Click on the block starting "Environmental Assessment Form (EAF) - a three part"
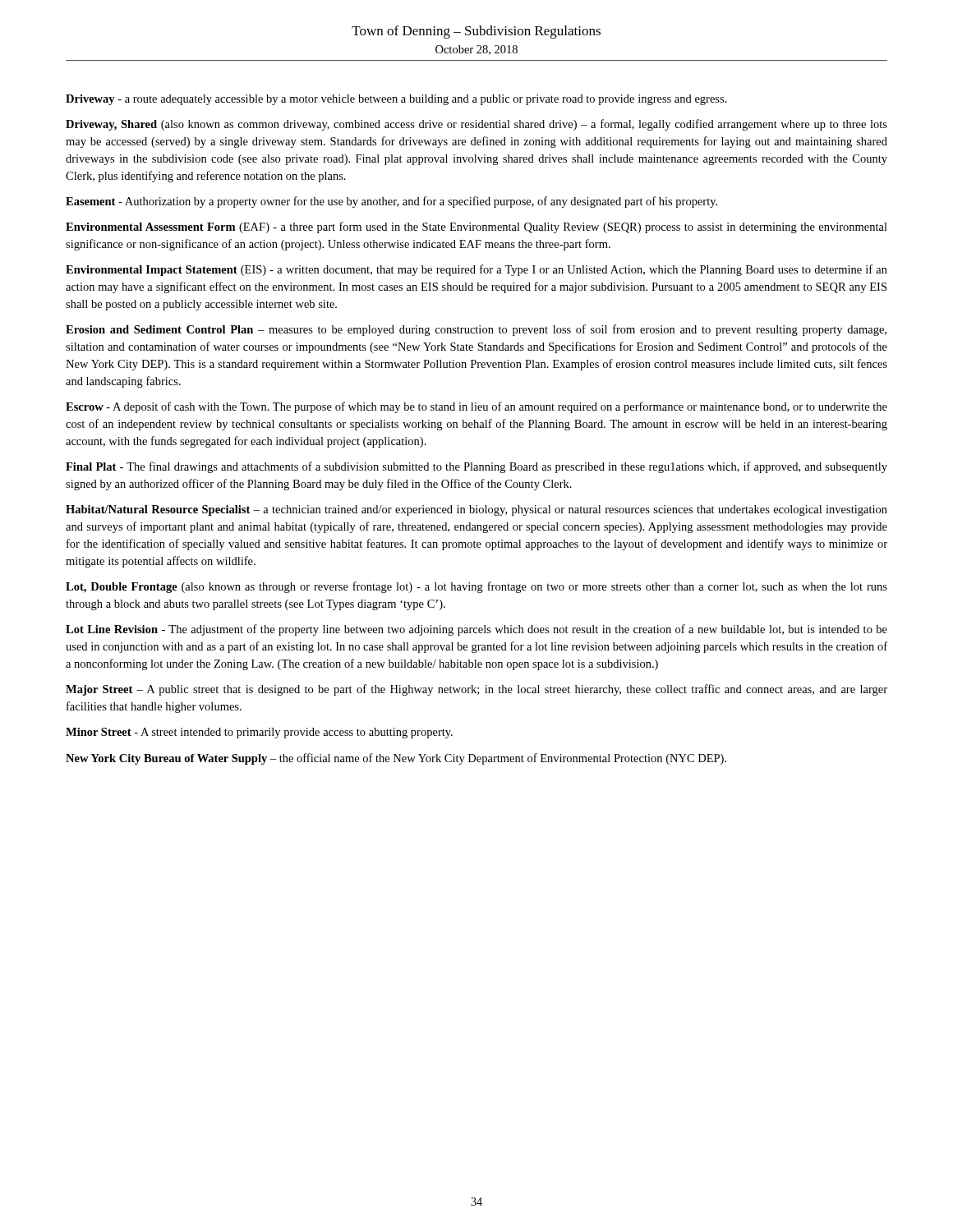The height and width of the screenshot is (1232, 953). (476, 235)
